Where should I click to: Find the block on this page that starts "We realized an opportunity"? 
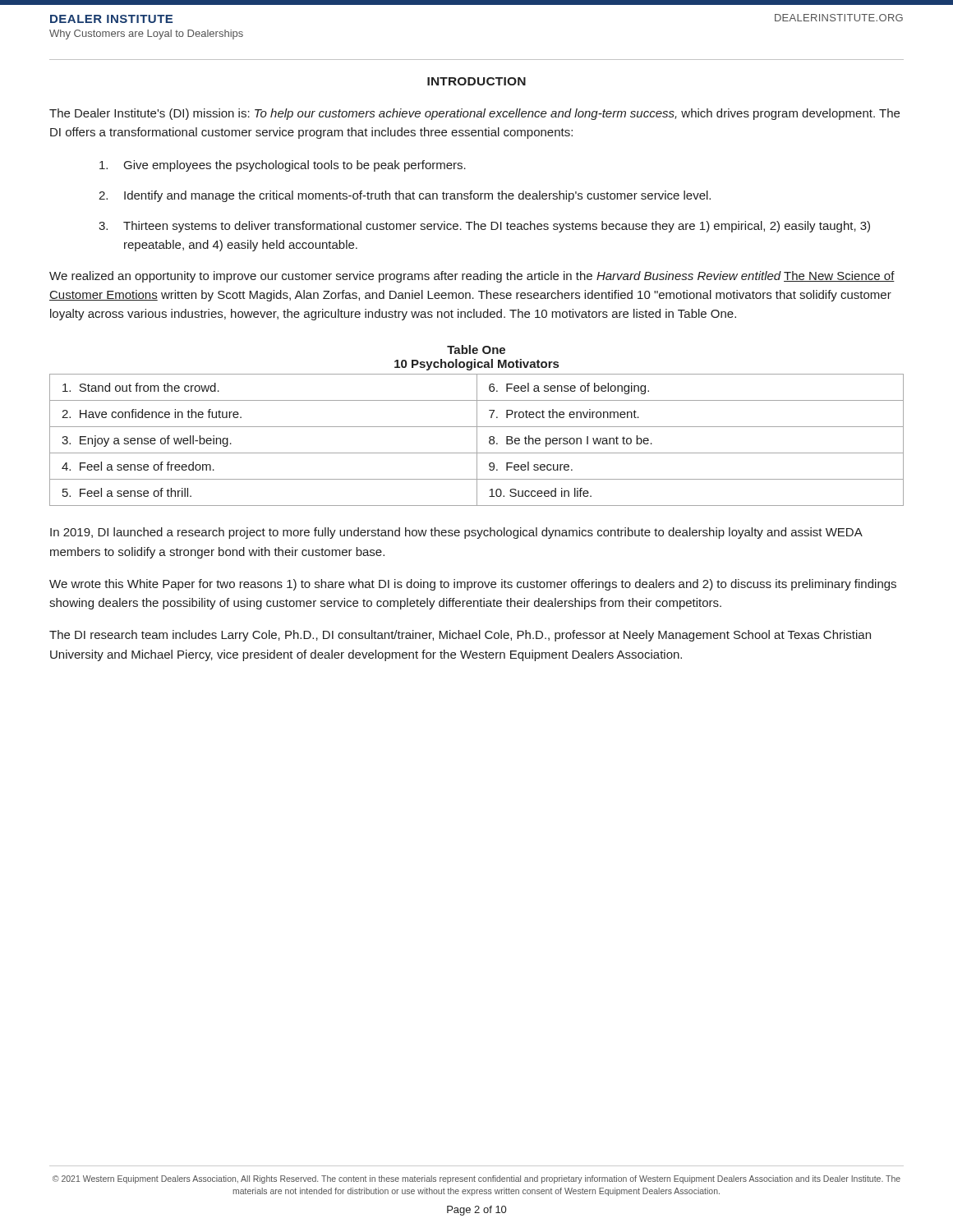click(472, 294)
